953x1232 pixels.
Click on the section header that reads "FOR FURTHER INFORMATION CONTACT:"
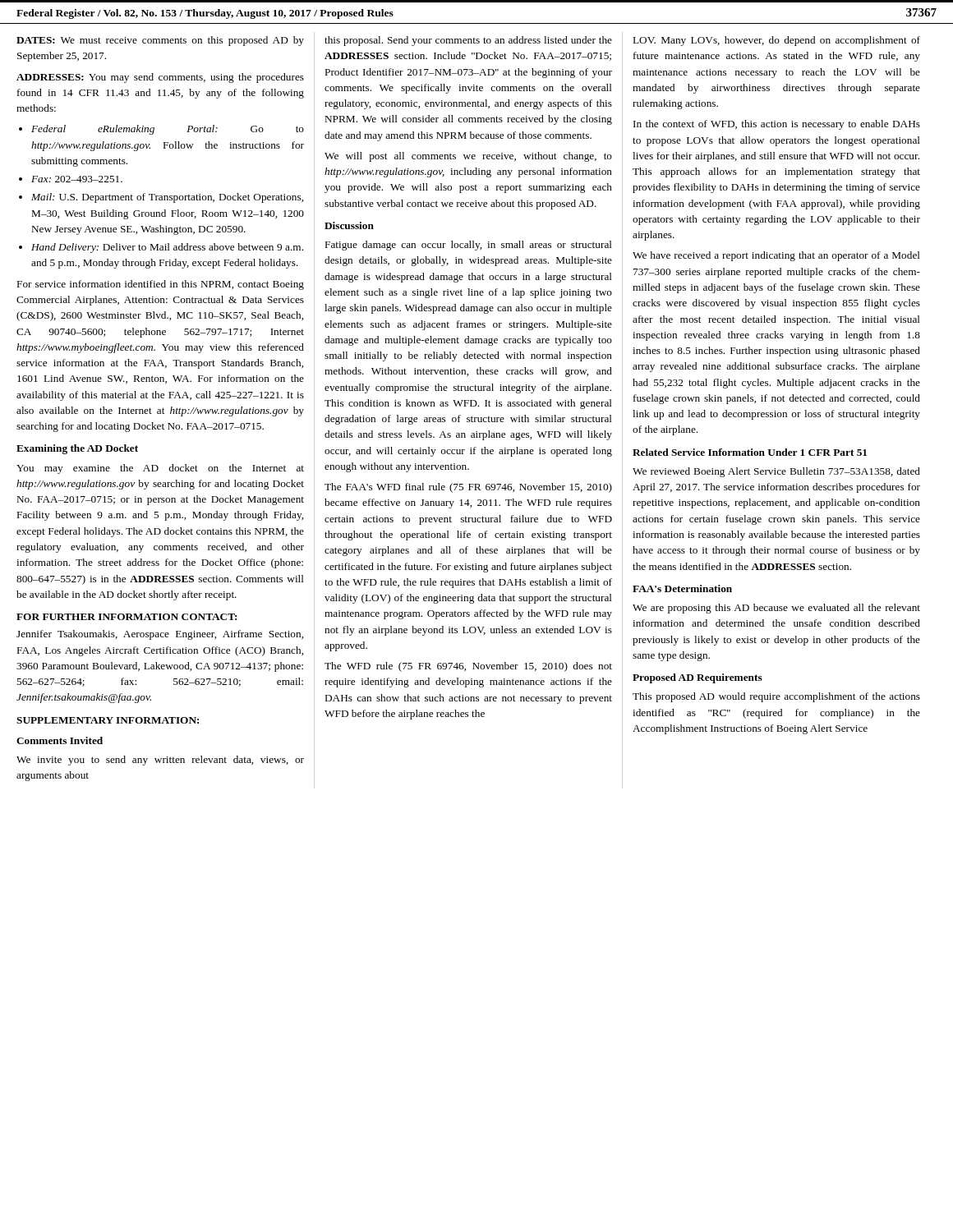pyautogui.click(x=127, y=616)
